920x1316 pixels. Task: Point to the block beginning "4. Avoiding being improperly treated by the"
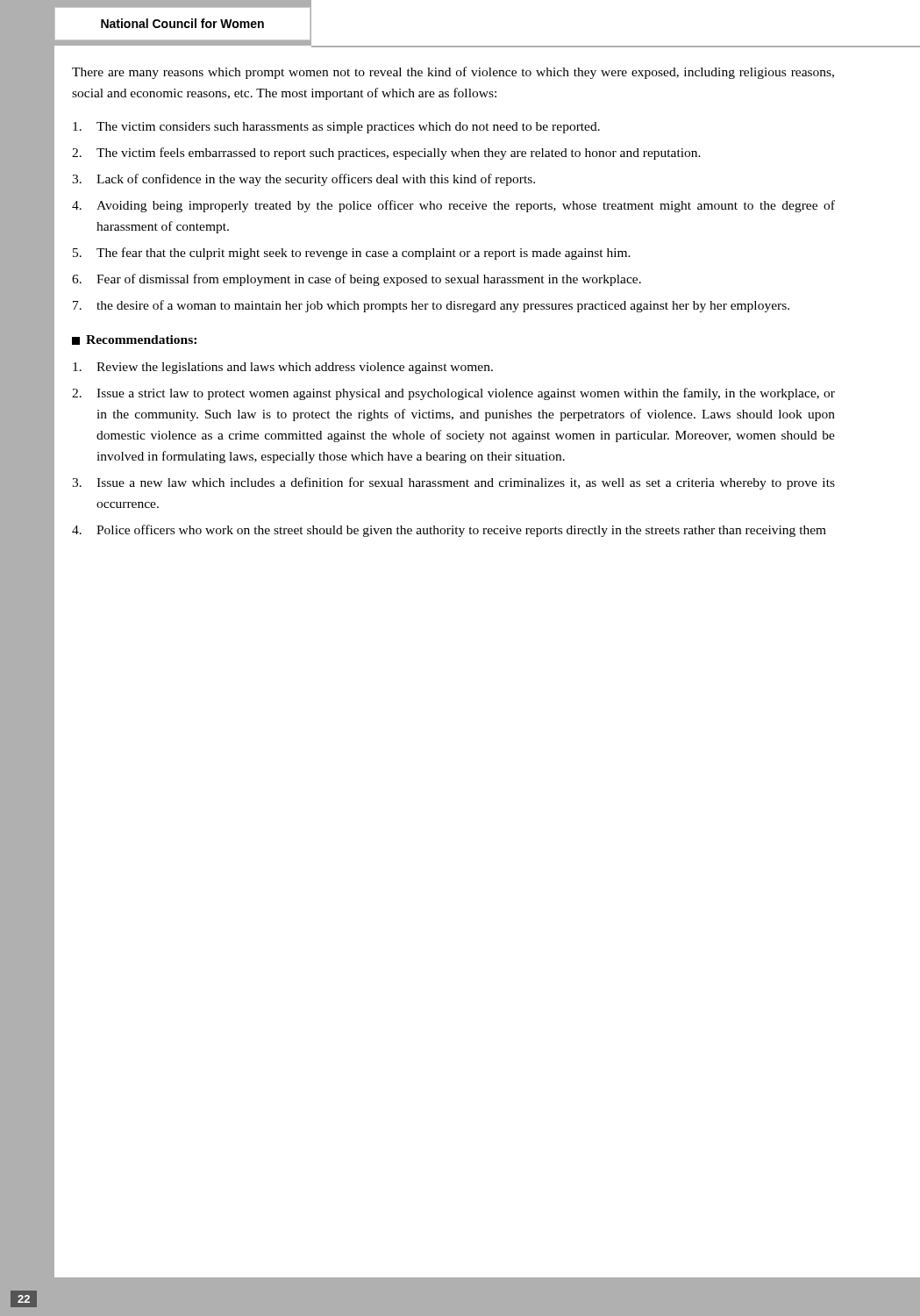[453, 216]
